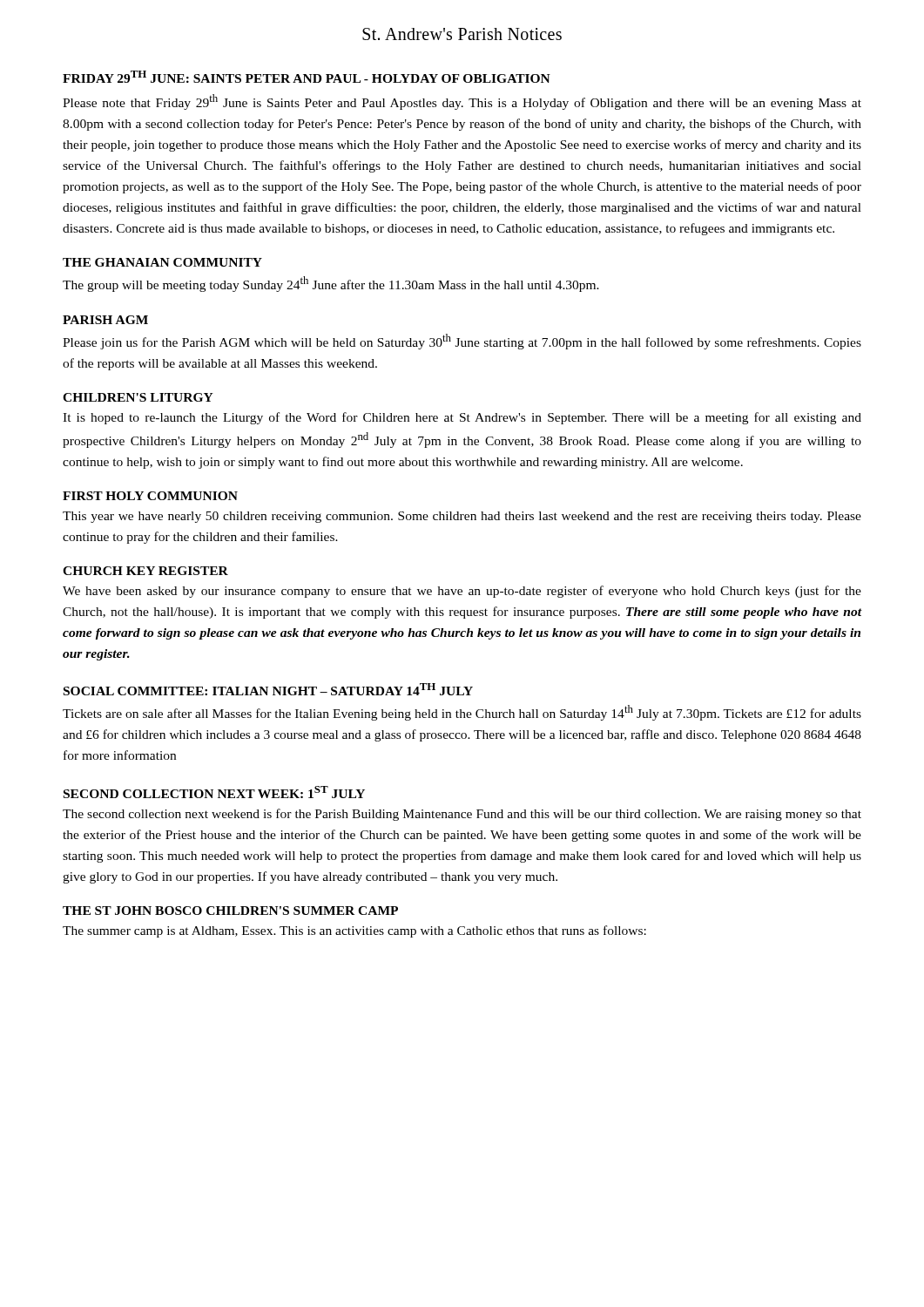Screen dimensions: 1307x924
Task: Select the title
Action: click(x=462, y=34)
